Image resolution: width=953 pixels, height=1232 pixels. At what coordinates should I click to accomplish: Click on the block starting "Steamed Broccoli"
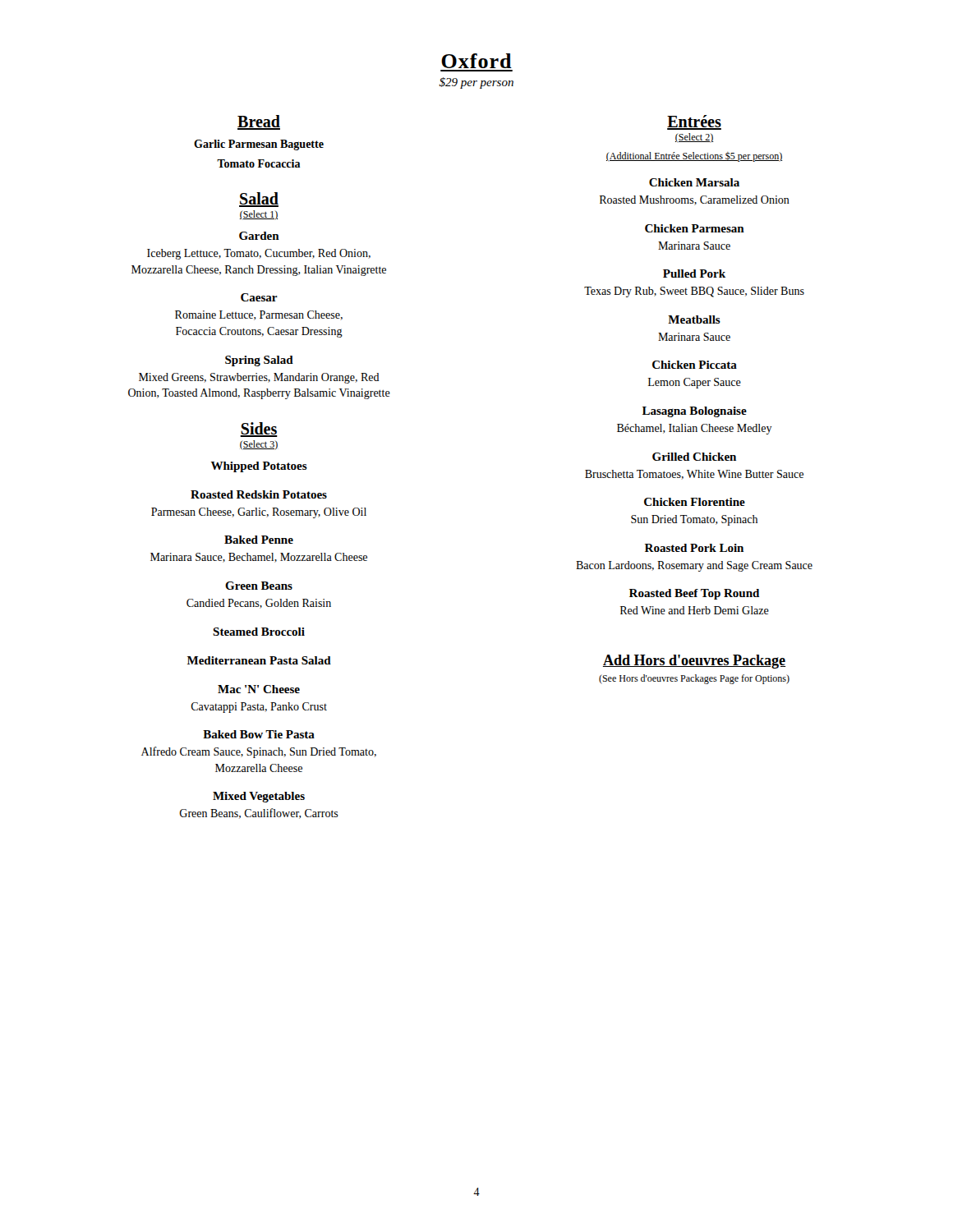(x=259, y=632)
